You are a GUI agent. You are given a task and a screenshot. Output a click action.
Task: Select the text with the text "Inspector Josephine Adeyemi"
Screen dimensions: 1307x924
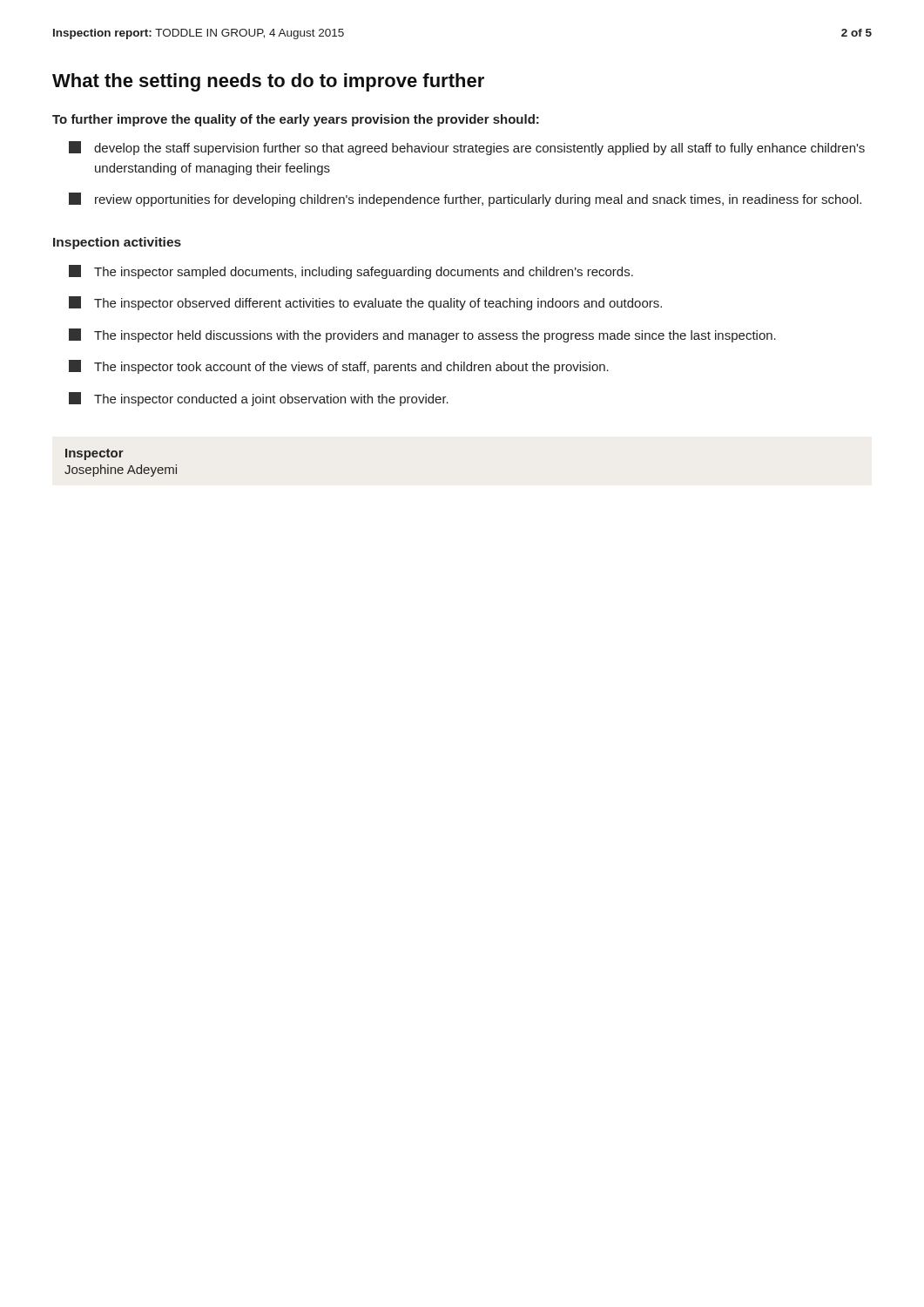[x=94, y=454]
